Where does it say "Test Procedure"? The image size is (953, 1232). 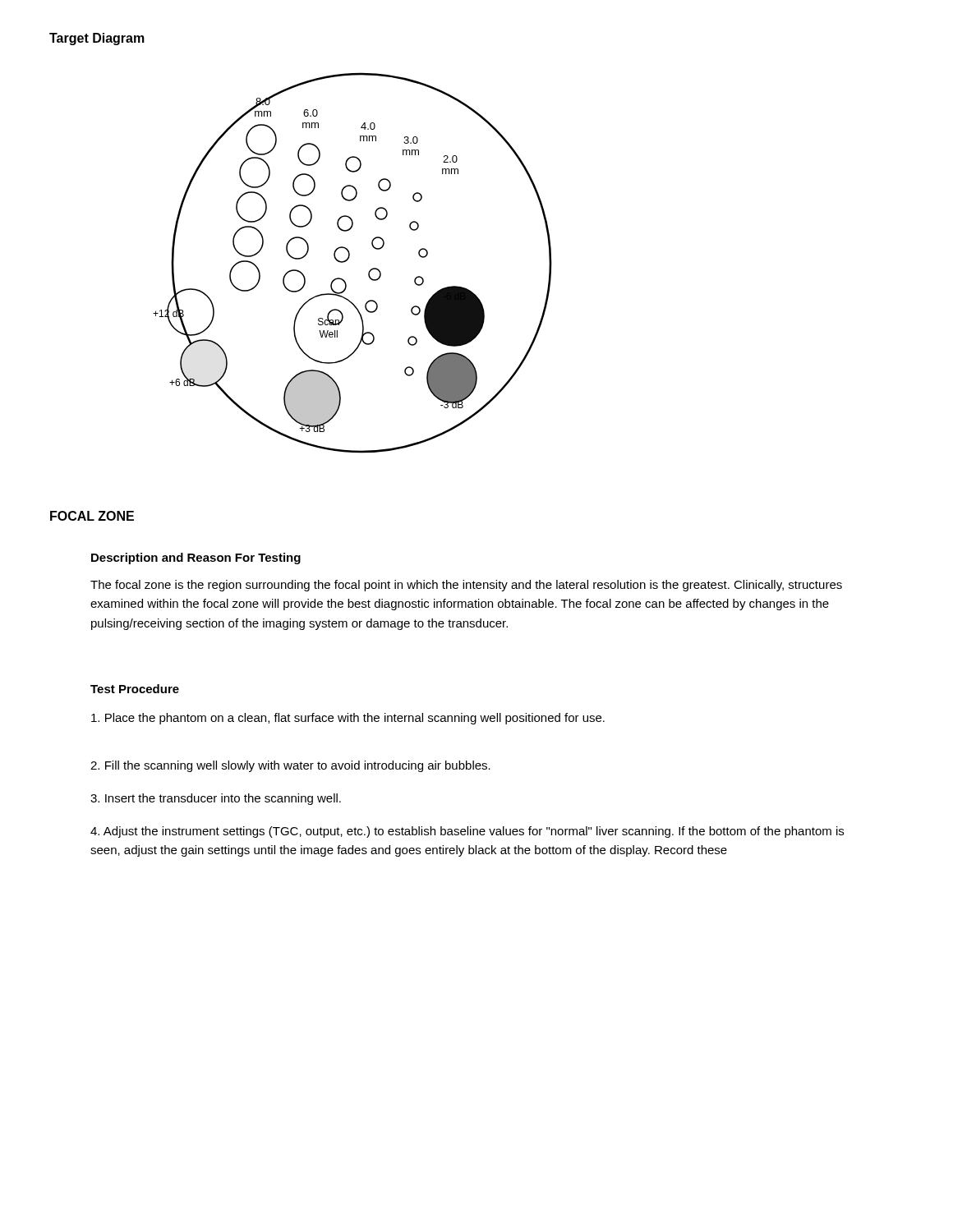135,689
